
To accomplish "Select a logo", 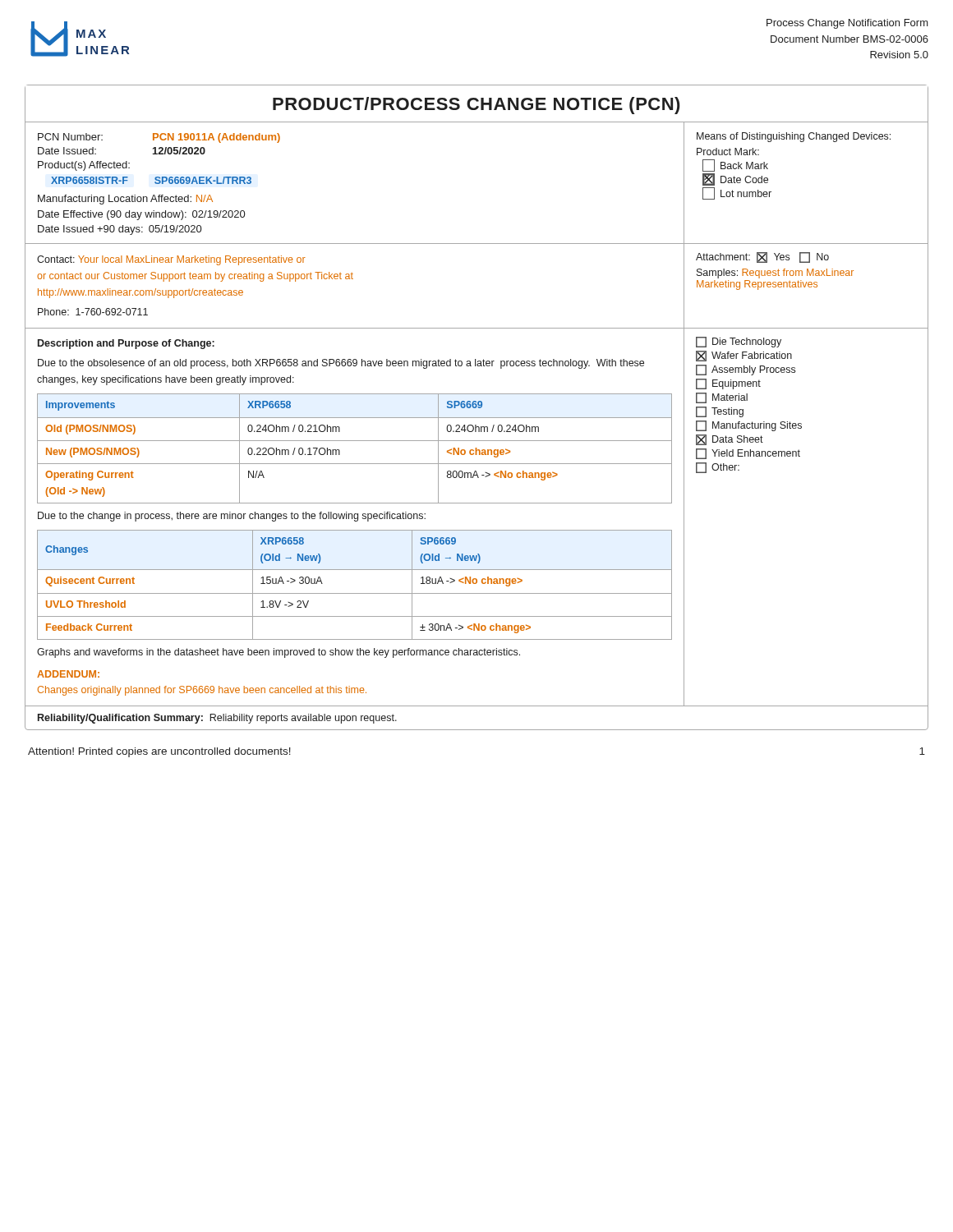I will coord(90,41).
